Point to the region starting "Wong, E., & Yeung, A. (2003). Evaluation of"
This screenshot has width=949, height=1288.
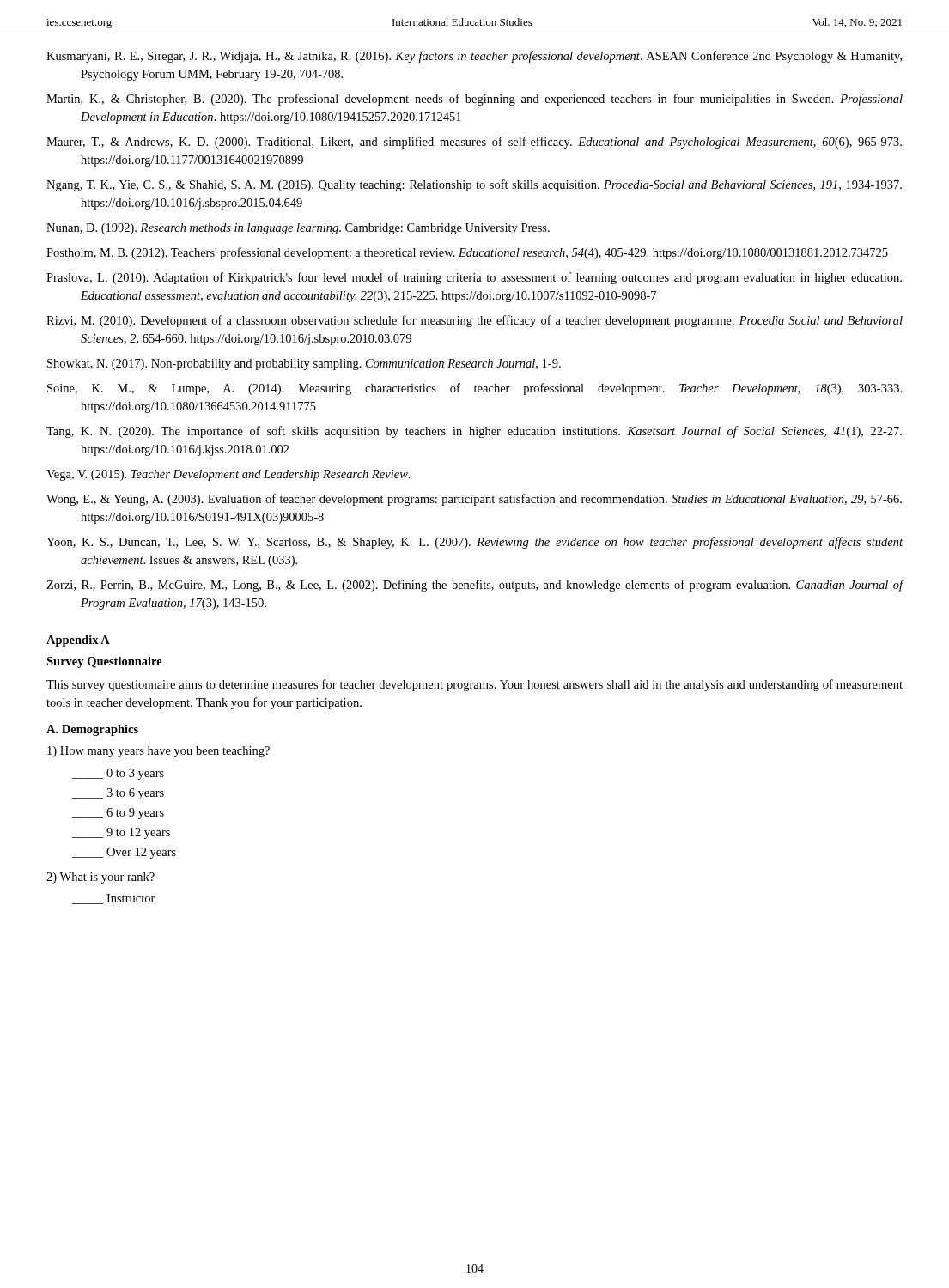coord(474,509)
